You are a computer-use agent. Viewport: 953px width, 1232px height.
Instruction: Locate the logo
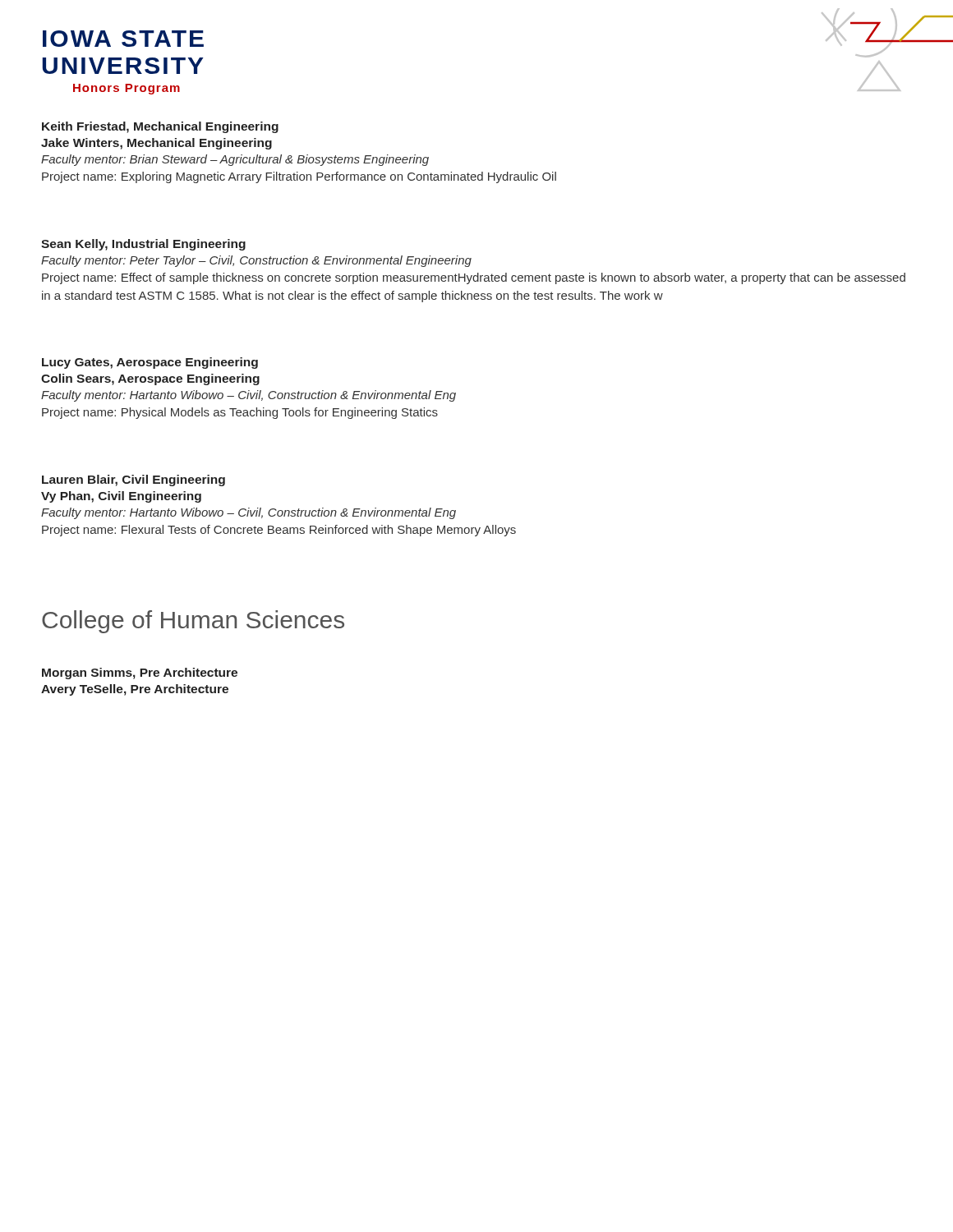[863, 53]
